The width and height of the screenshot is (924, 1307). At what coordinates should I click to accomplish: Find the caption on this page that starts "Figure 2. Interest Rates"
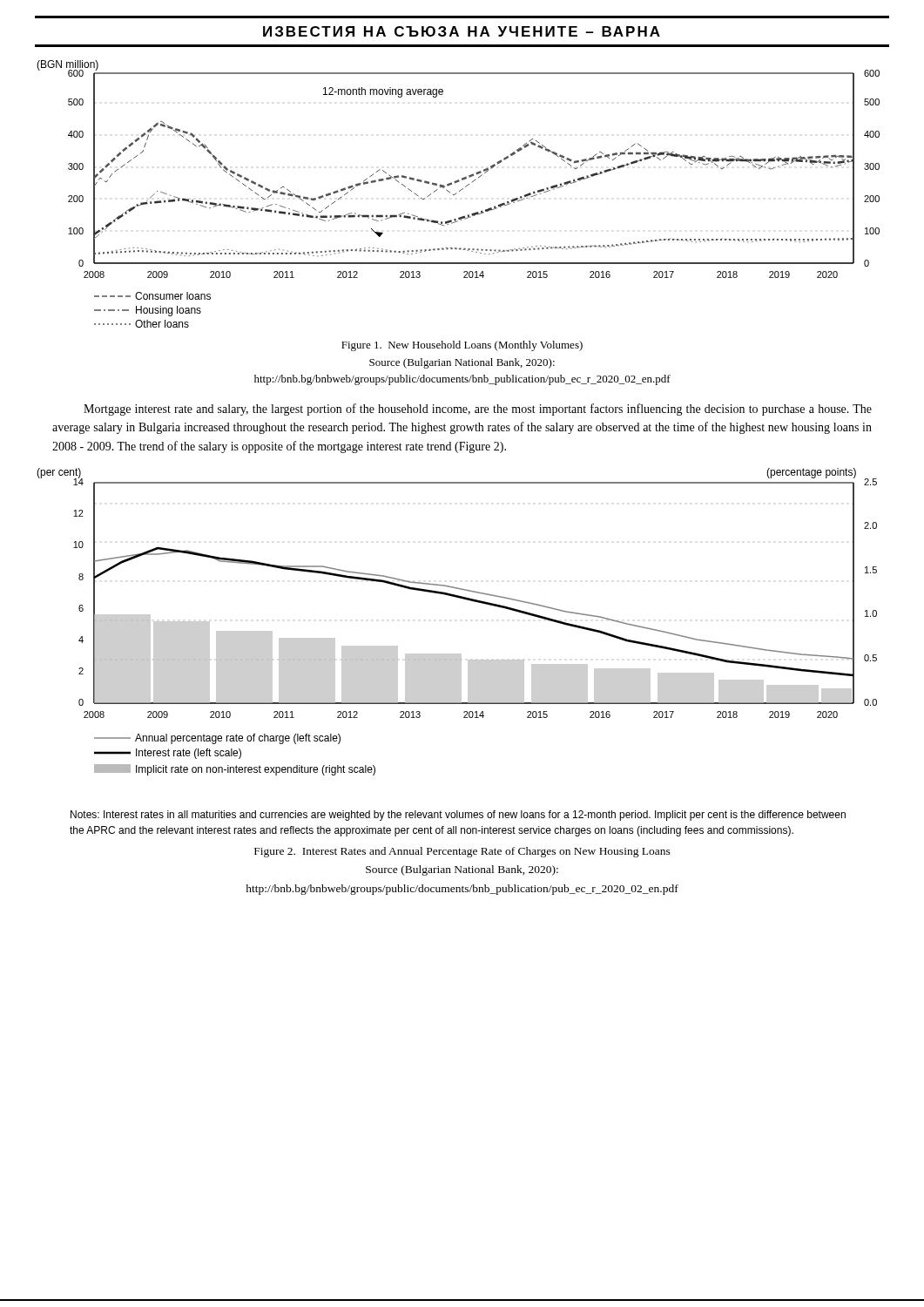(x=462, y=869)
